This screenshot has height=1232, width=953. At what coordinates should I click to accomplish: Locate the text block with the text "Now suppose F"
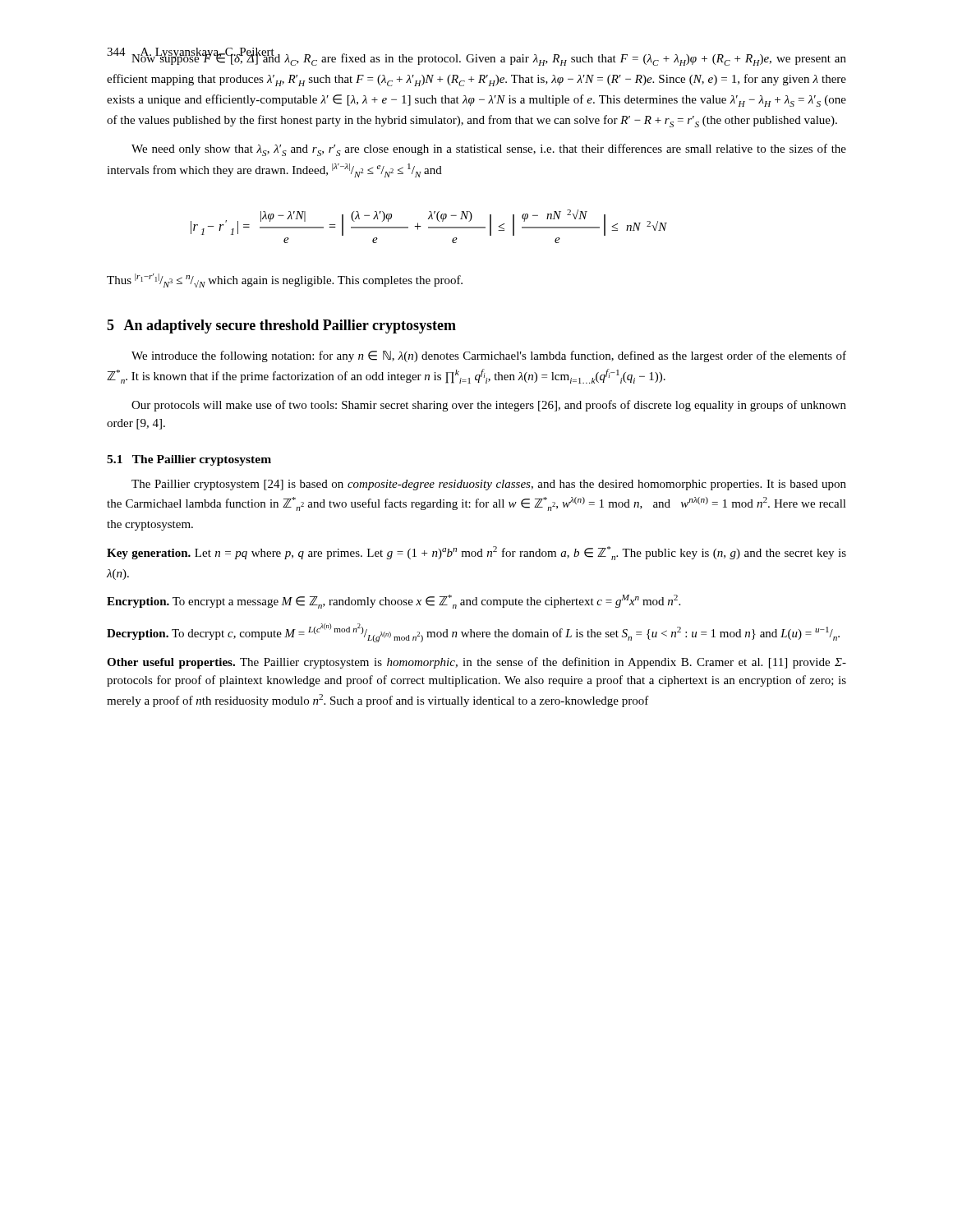click(476, 90)
